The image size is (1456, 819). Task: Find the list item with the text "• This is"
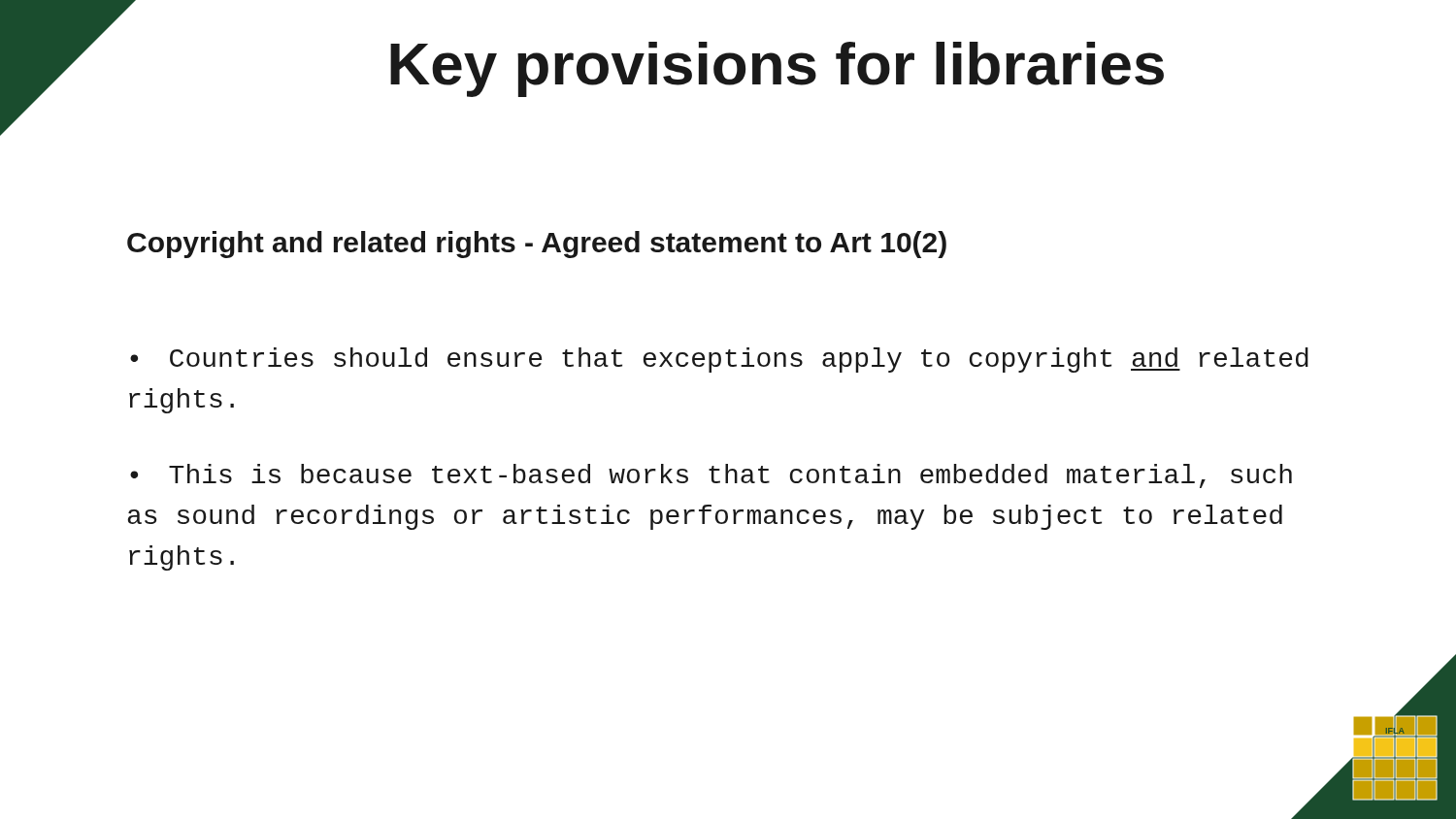[733, 517]
